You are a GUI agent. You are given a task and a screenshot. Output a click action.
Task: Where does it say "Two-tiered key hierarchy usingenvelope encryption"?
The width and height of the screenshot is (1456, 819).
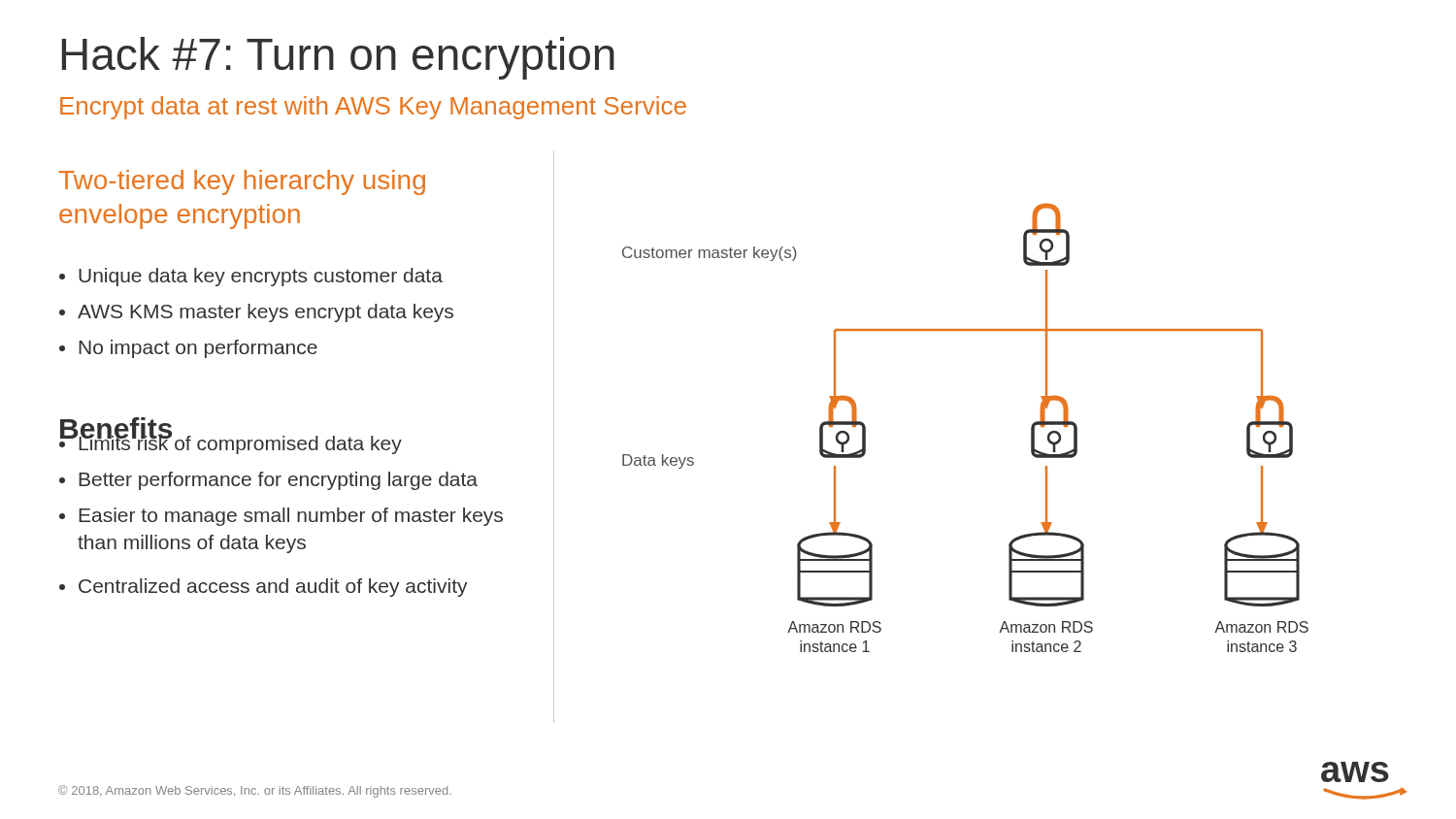(x=282, y=197)
